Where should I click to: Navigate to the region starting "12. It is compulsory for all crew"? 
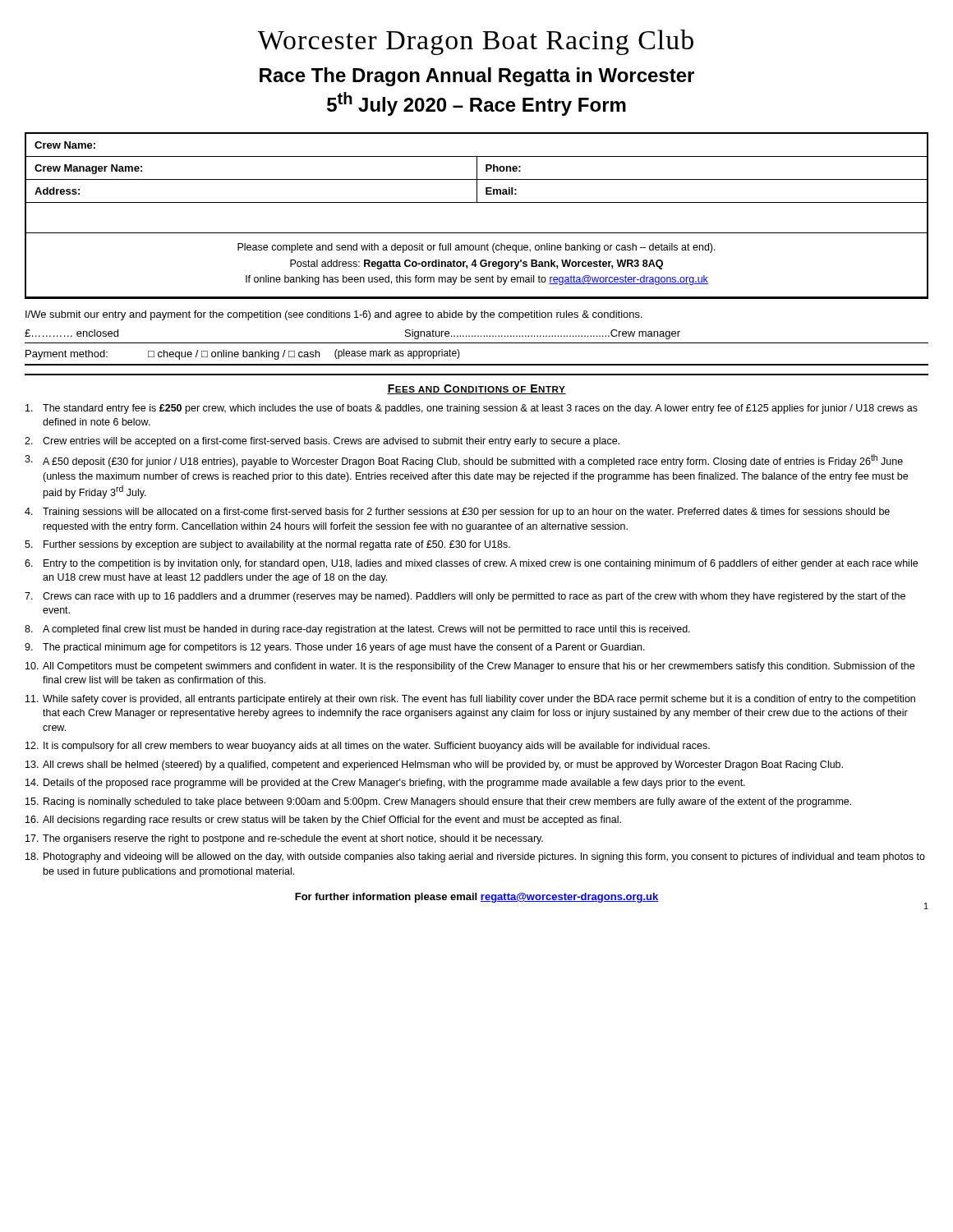[x=368, y=746]
